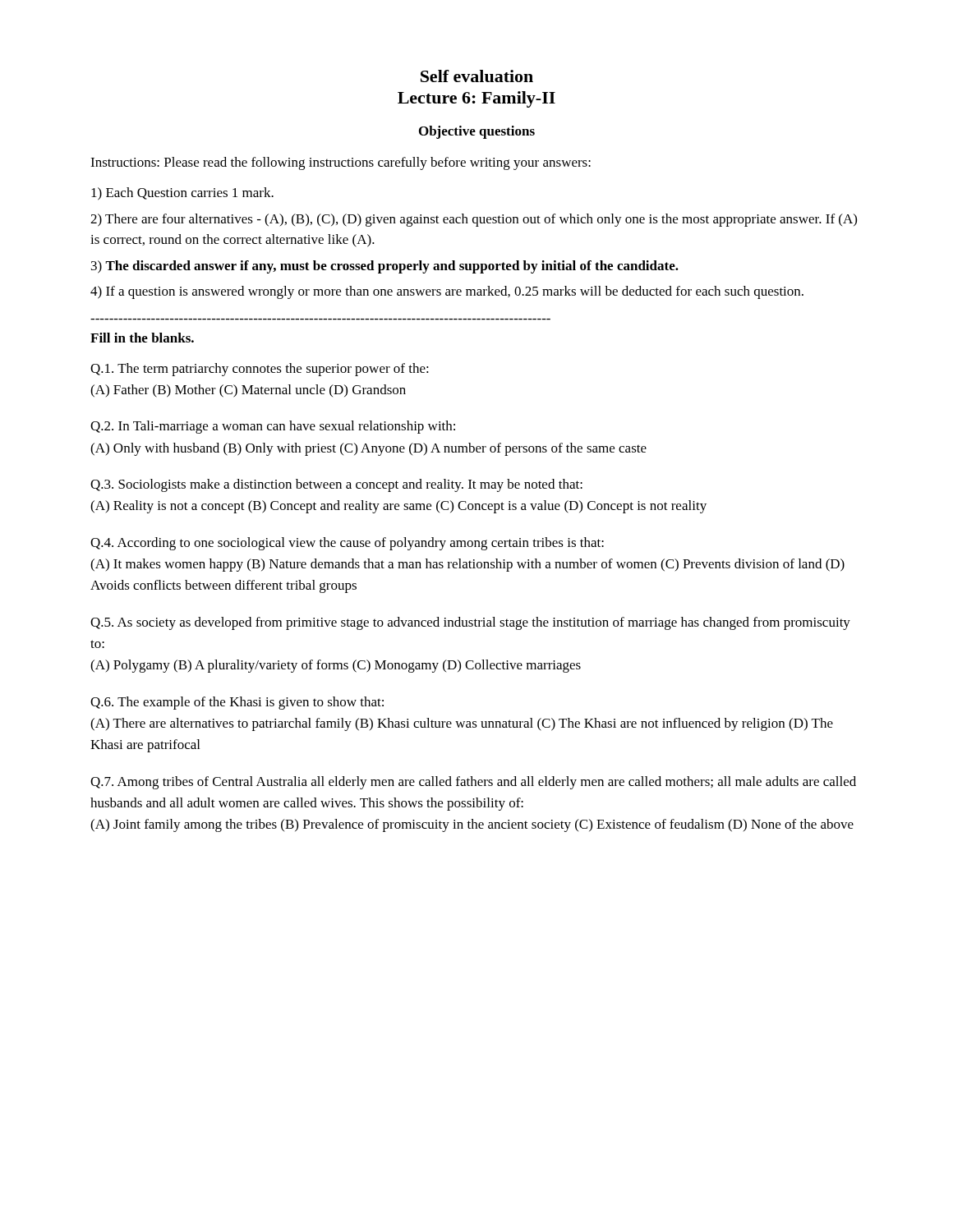
Task: Find the list item that says "2) There are four"
Action: (x=474, y=229)
